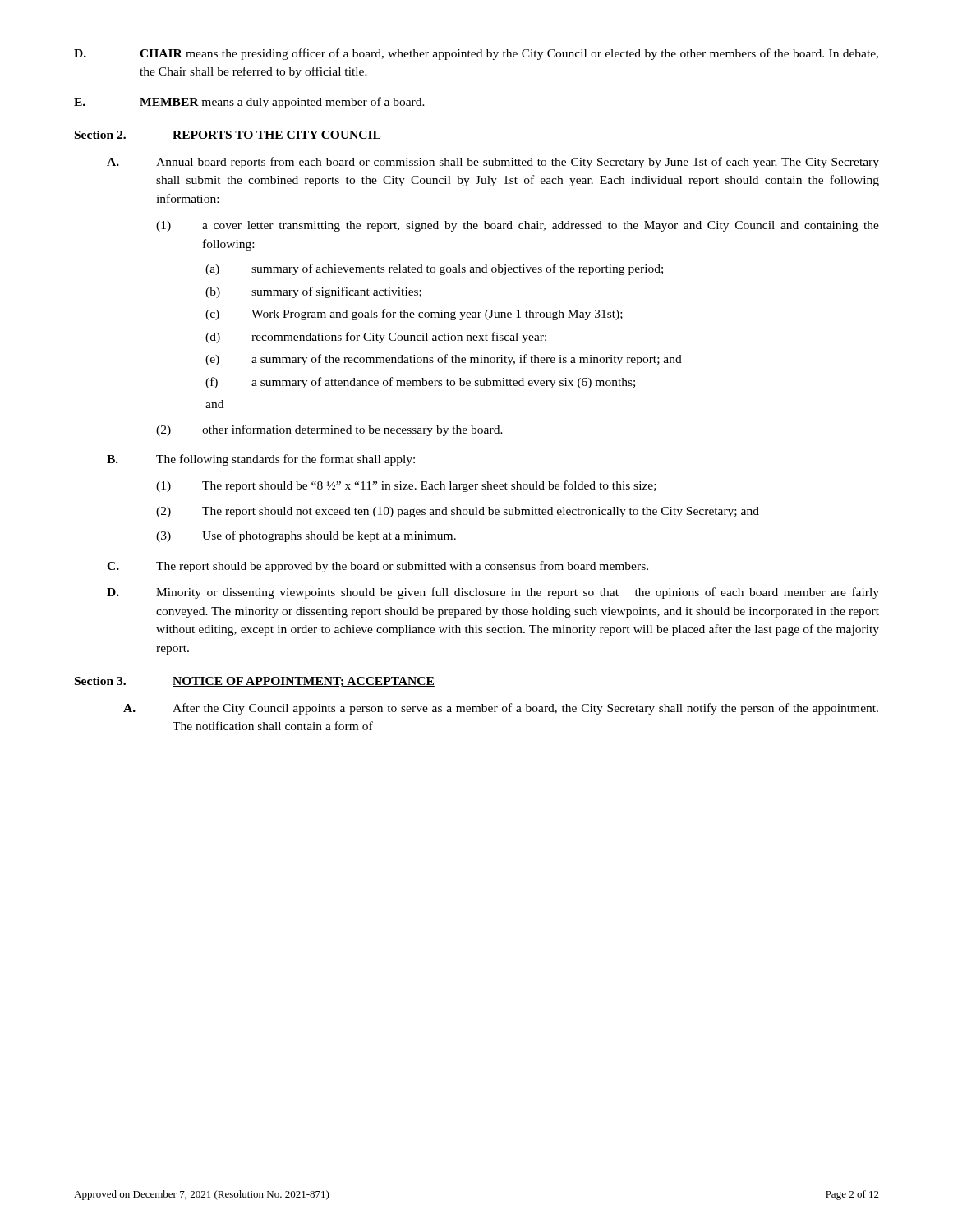The width and height of the screenshot is (953, 1232).
Task: Find the text block starting "A. After the City"
Action: click(x=501, y=717)
